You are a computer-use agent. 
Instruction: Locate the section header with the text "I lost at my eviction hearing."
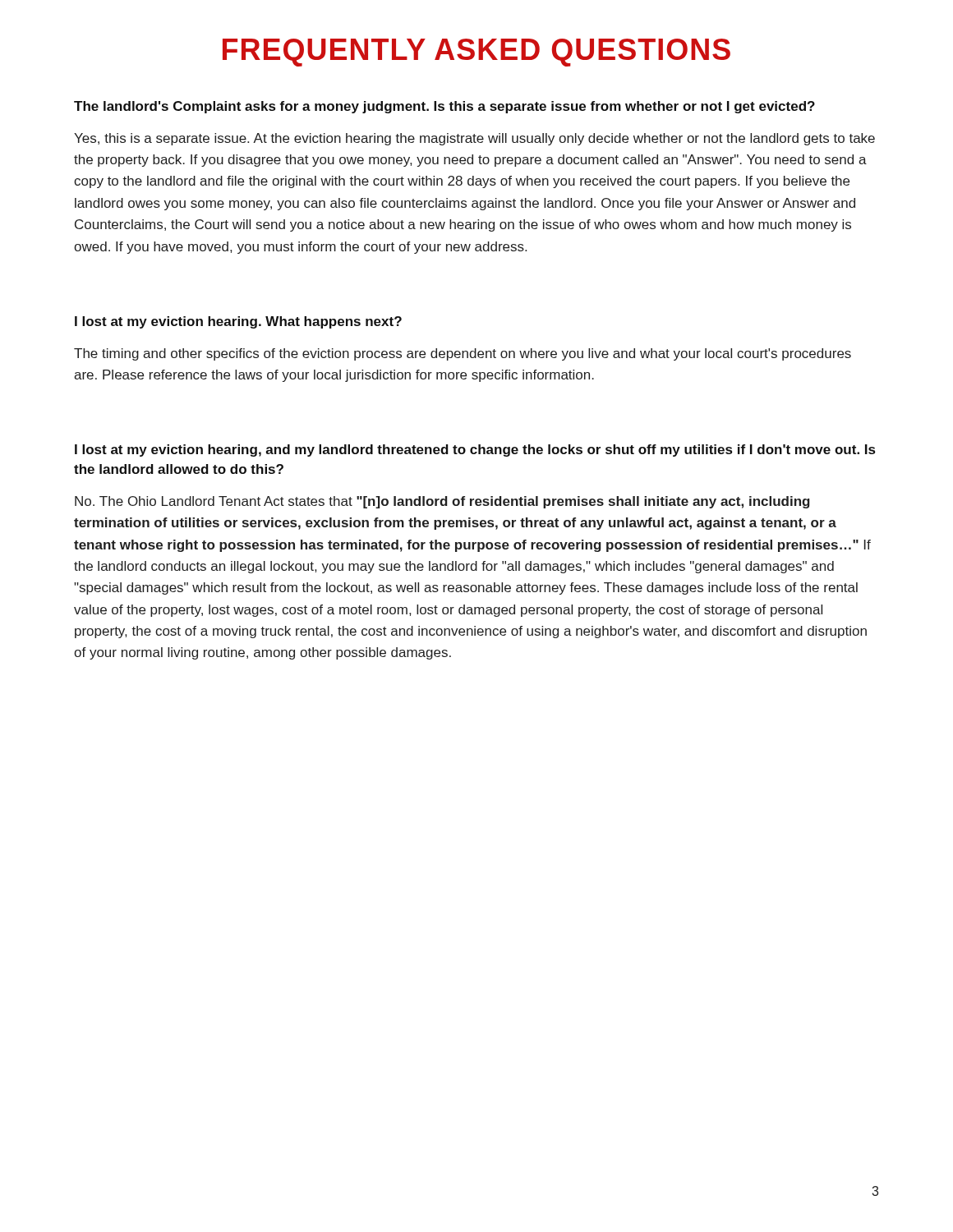point(238,321)
